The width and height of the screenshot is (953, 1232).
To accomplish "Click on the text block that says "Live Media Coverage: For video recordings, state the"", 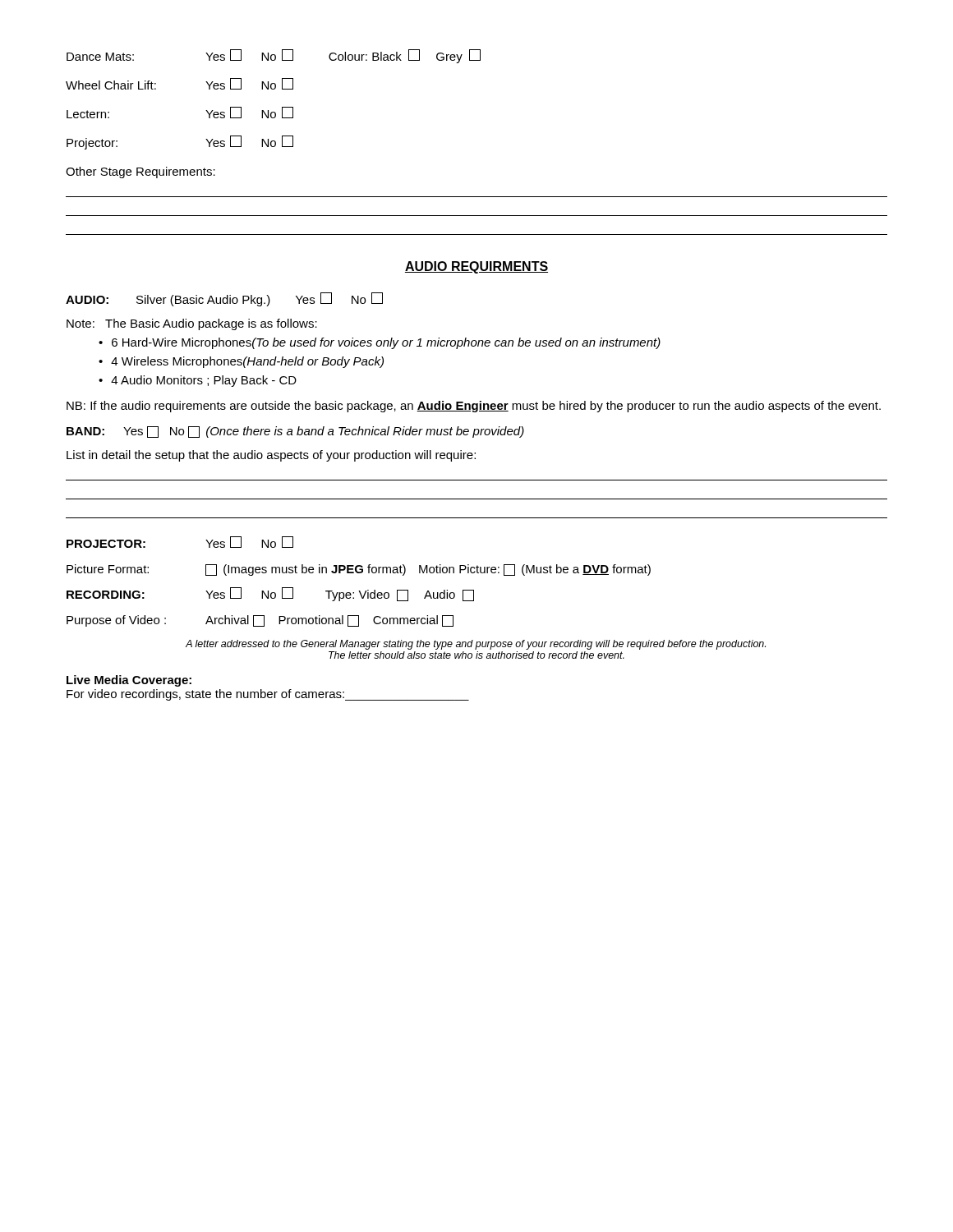I will click(267, 687).
